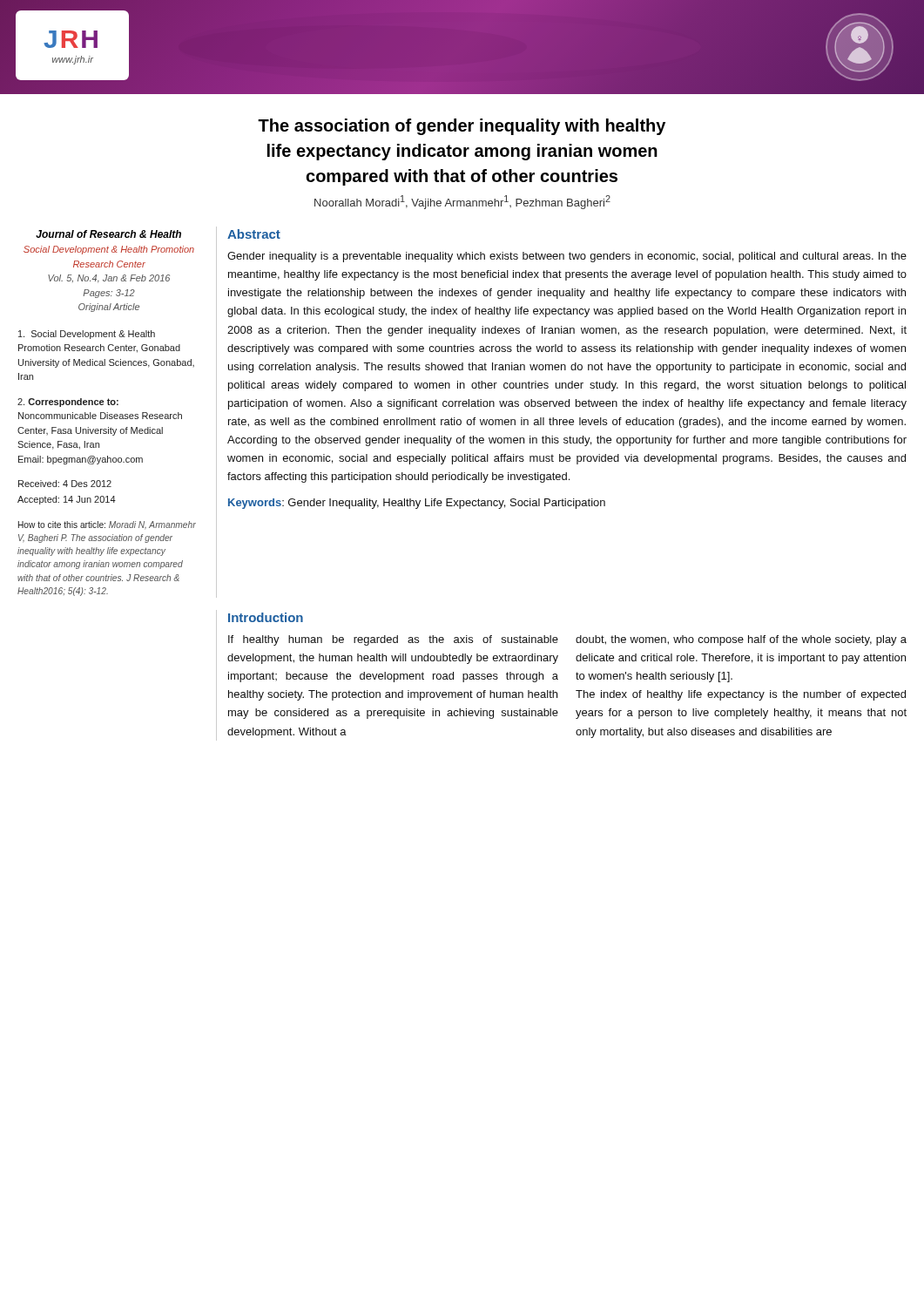924x1307 pixels.
Task: Find the text starting "Correspondence to: Noncommunicable"
Action: 100,430
